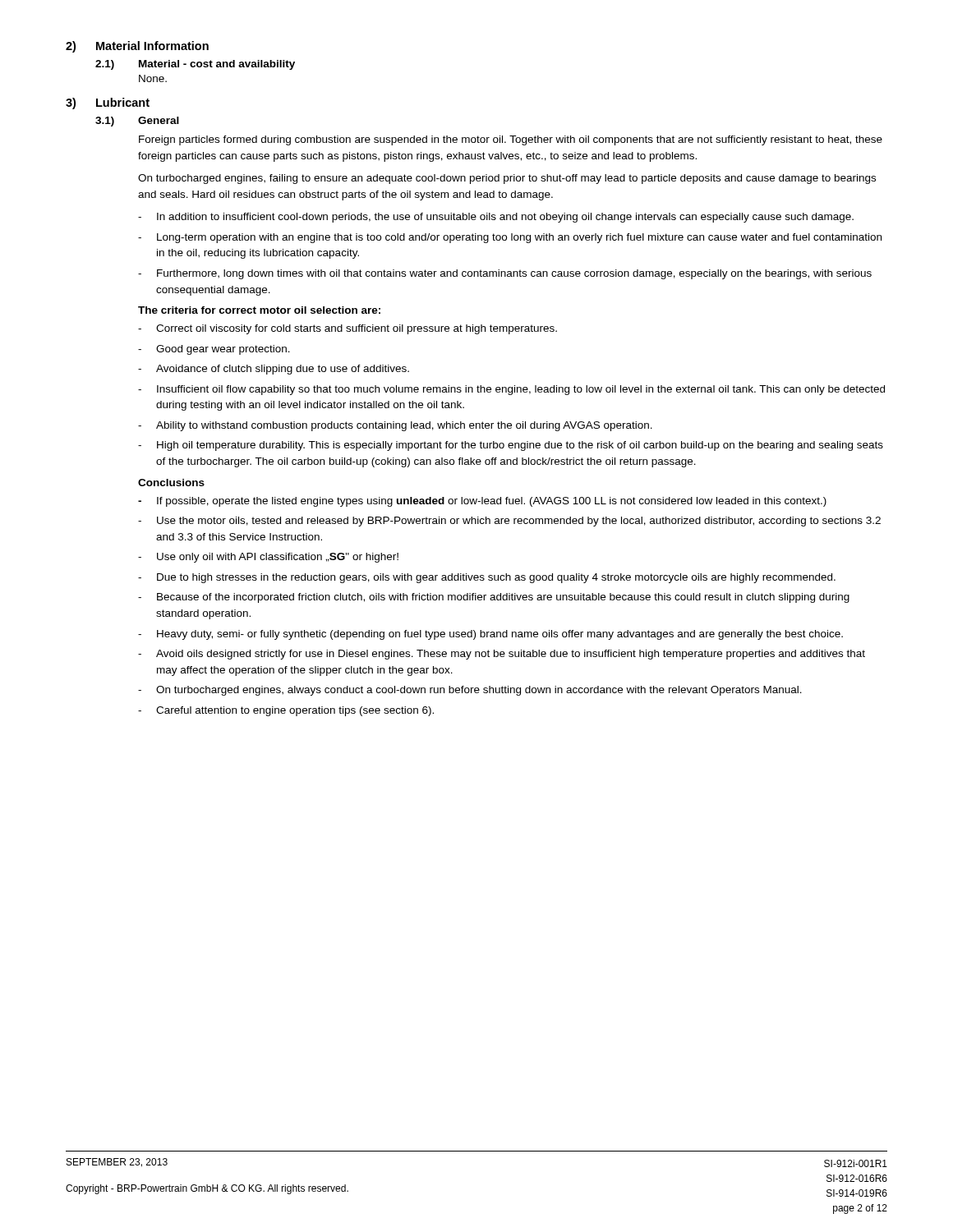
Task: Find the element starting "- Avoidance of clutch"
Action: click(x=274, y=370)
